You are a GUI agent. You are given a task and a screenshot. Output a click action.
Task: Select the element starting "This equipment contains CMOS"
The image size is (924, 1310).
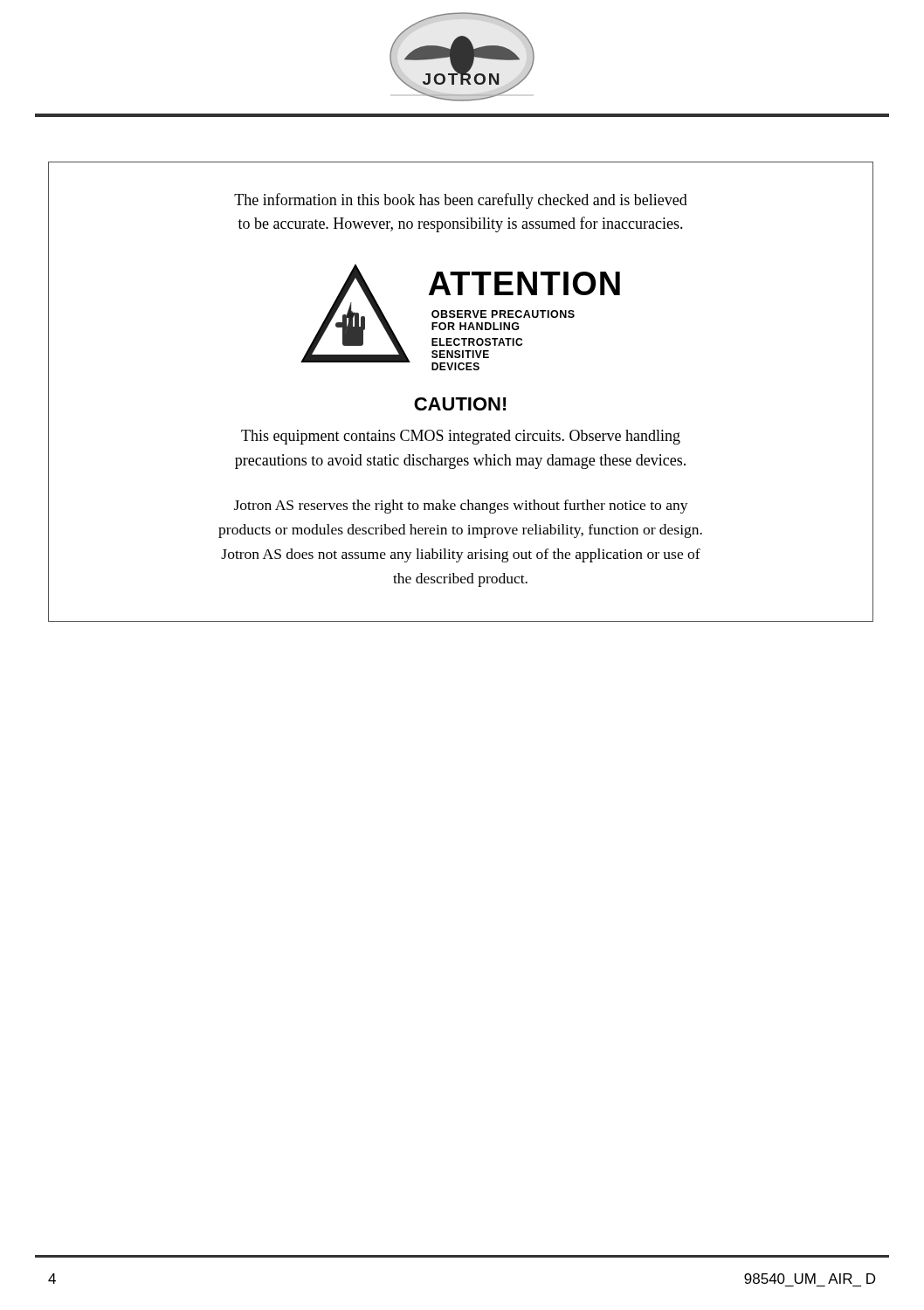461,448
